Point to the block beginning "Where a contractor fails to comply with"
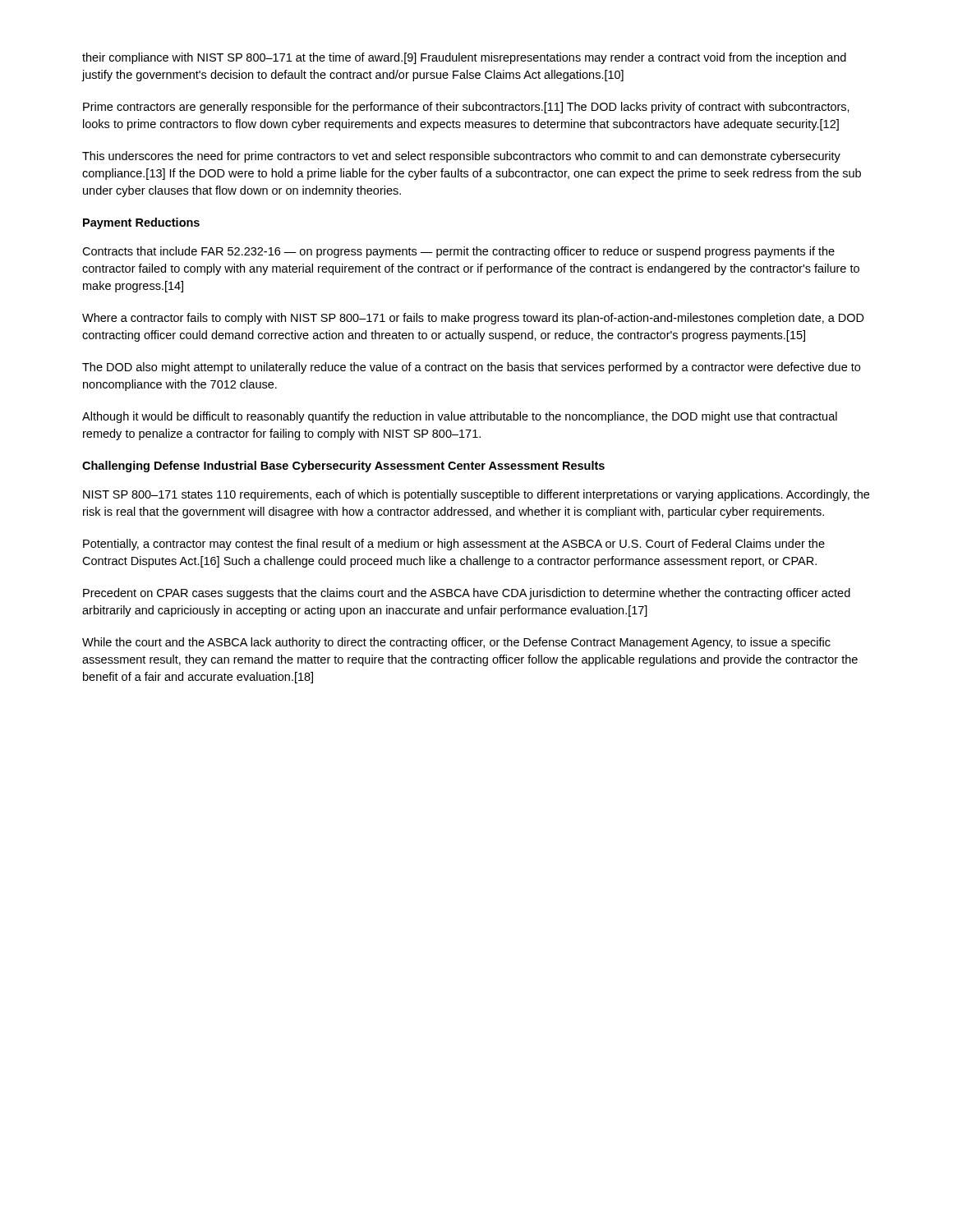Image resolution: width=953 pixels, height=1232 pixels. [x=473, y=327]
